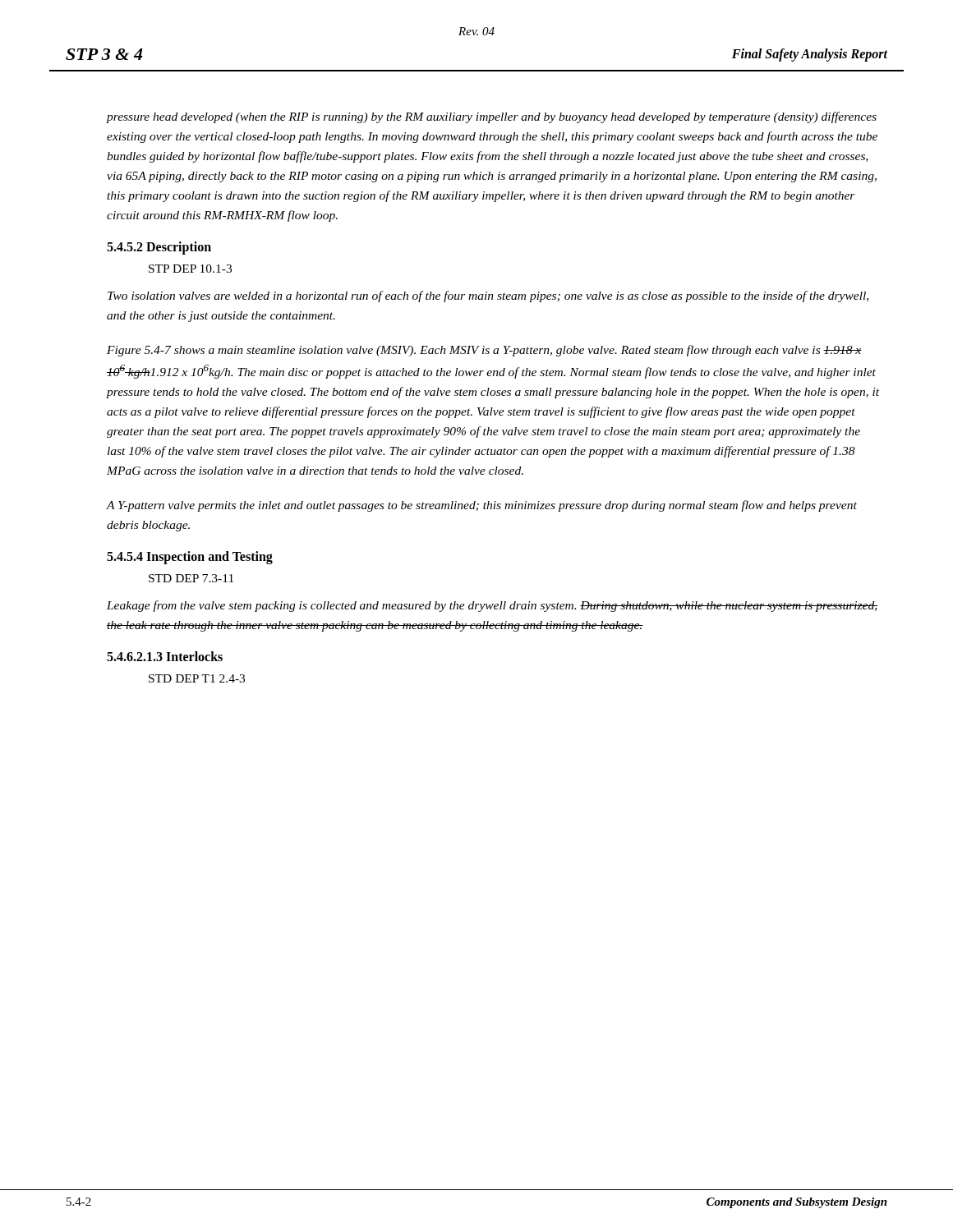Select the text starting "STD DEP 7.3-11"
Image resolution: width=953 pixels, height=1232 pixels.
(191, 578)
